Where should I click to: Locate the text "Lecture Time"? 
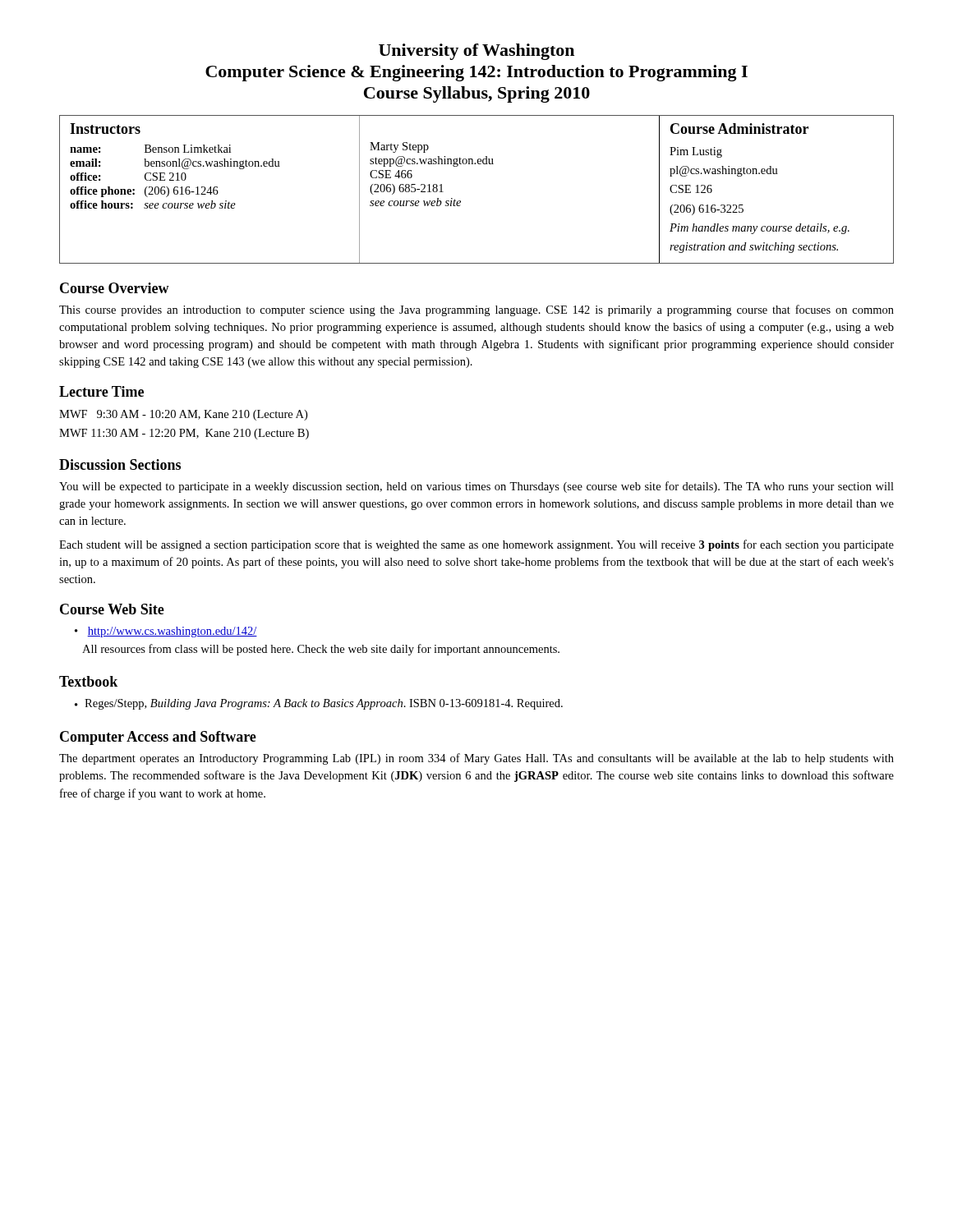coord(102,392)
